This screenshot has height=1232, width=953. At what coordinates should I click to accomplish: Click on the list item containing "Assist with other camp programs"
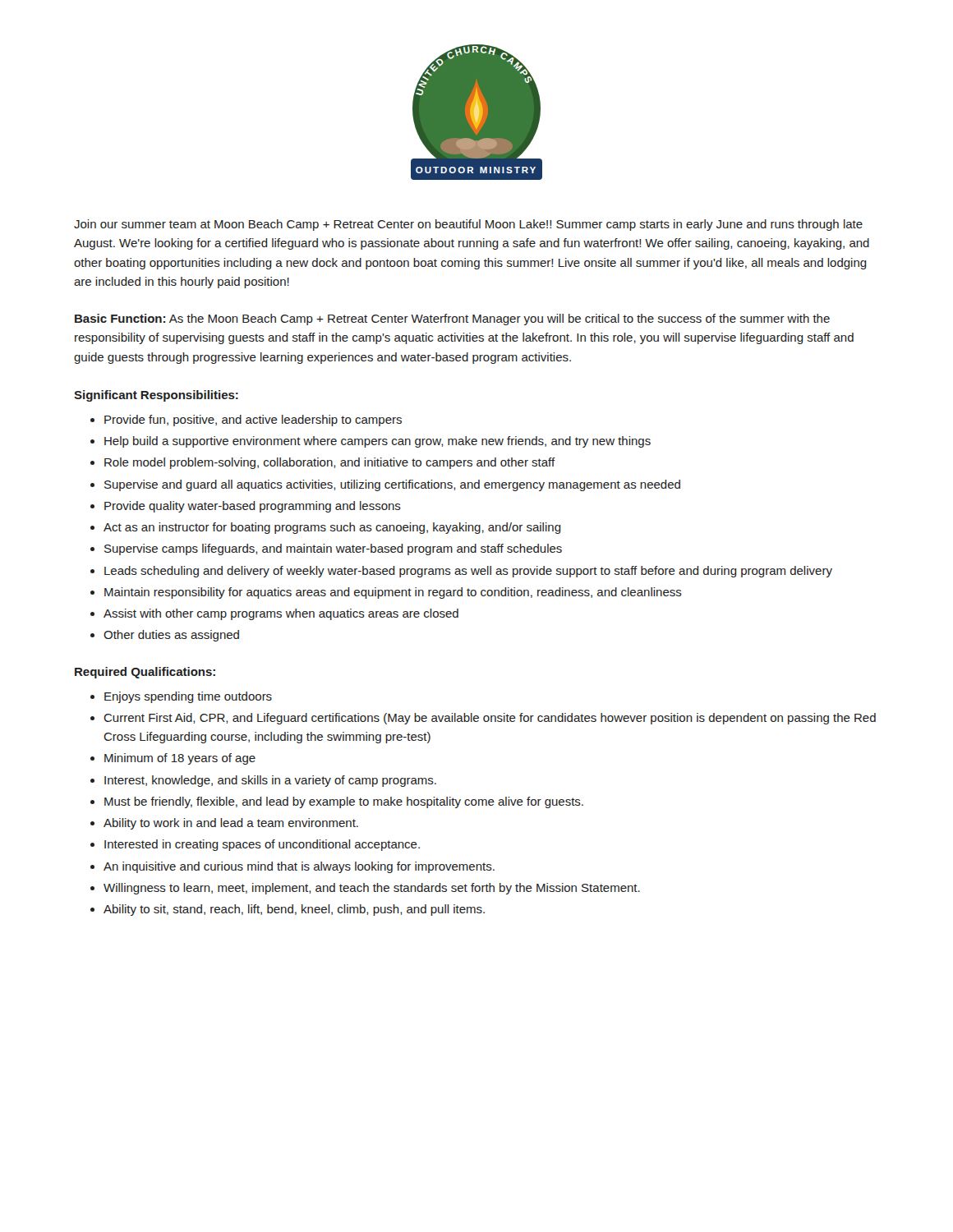[281, 613]
